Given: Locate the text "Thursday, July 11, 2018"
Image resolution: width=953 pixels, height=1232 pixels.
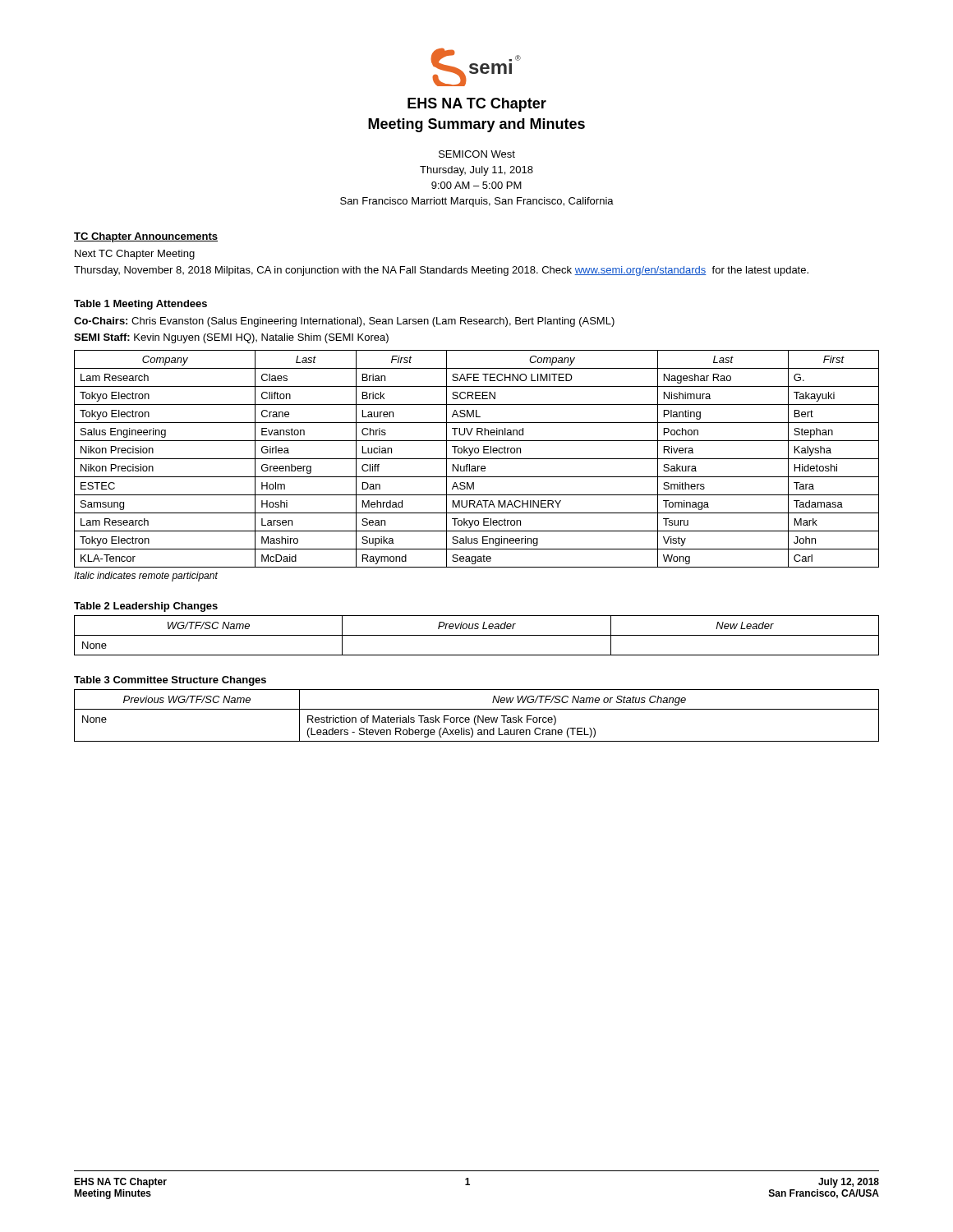Looking at the screenshot, I should click(x=476, y=170).
